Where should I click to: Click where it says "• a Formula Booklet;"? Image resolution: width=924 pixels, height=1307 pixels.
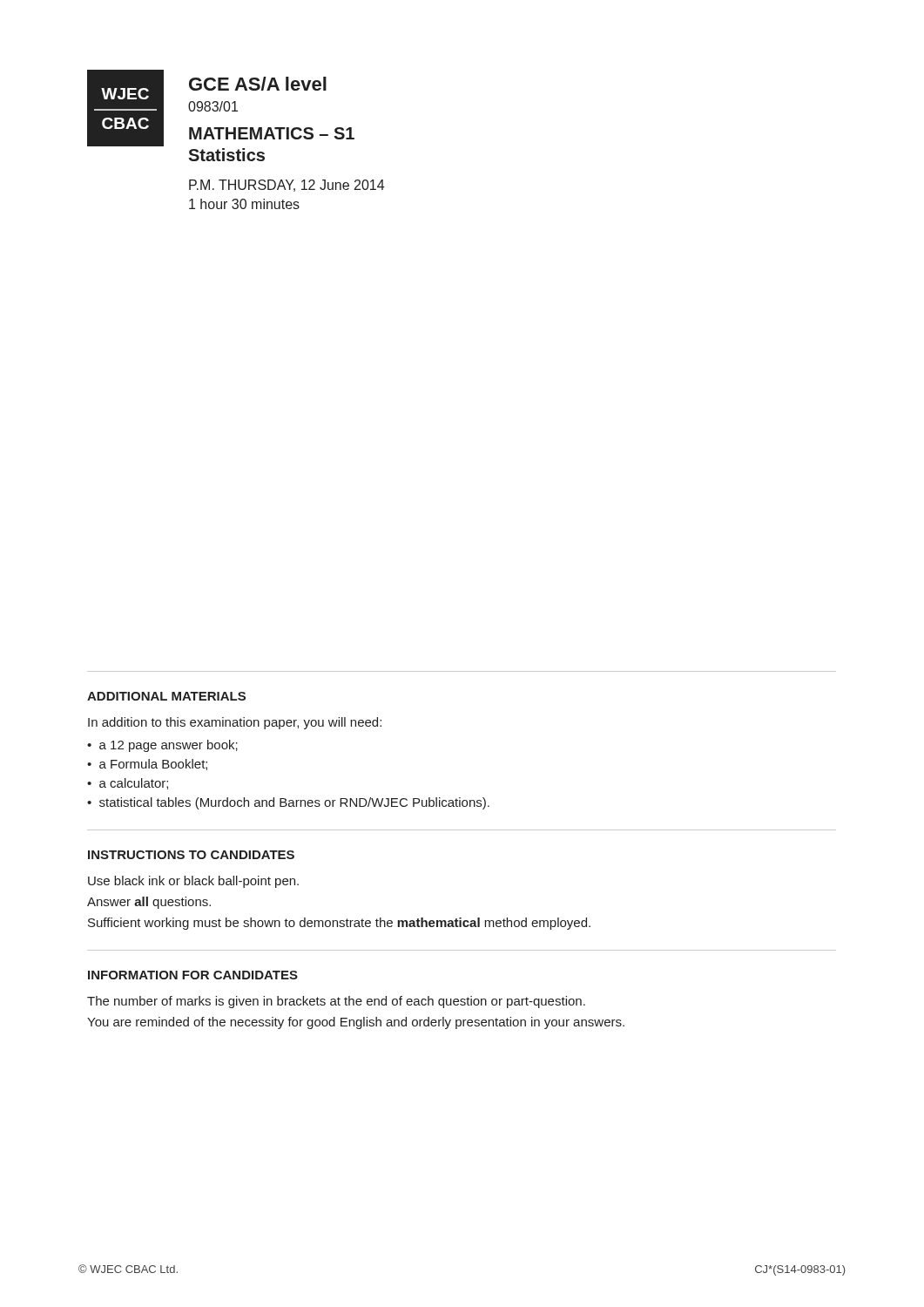pyautogui.click(x=148, y=764)
